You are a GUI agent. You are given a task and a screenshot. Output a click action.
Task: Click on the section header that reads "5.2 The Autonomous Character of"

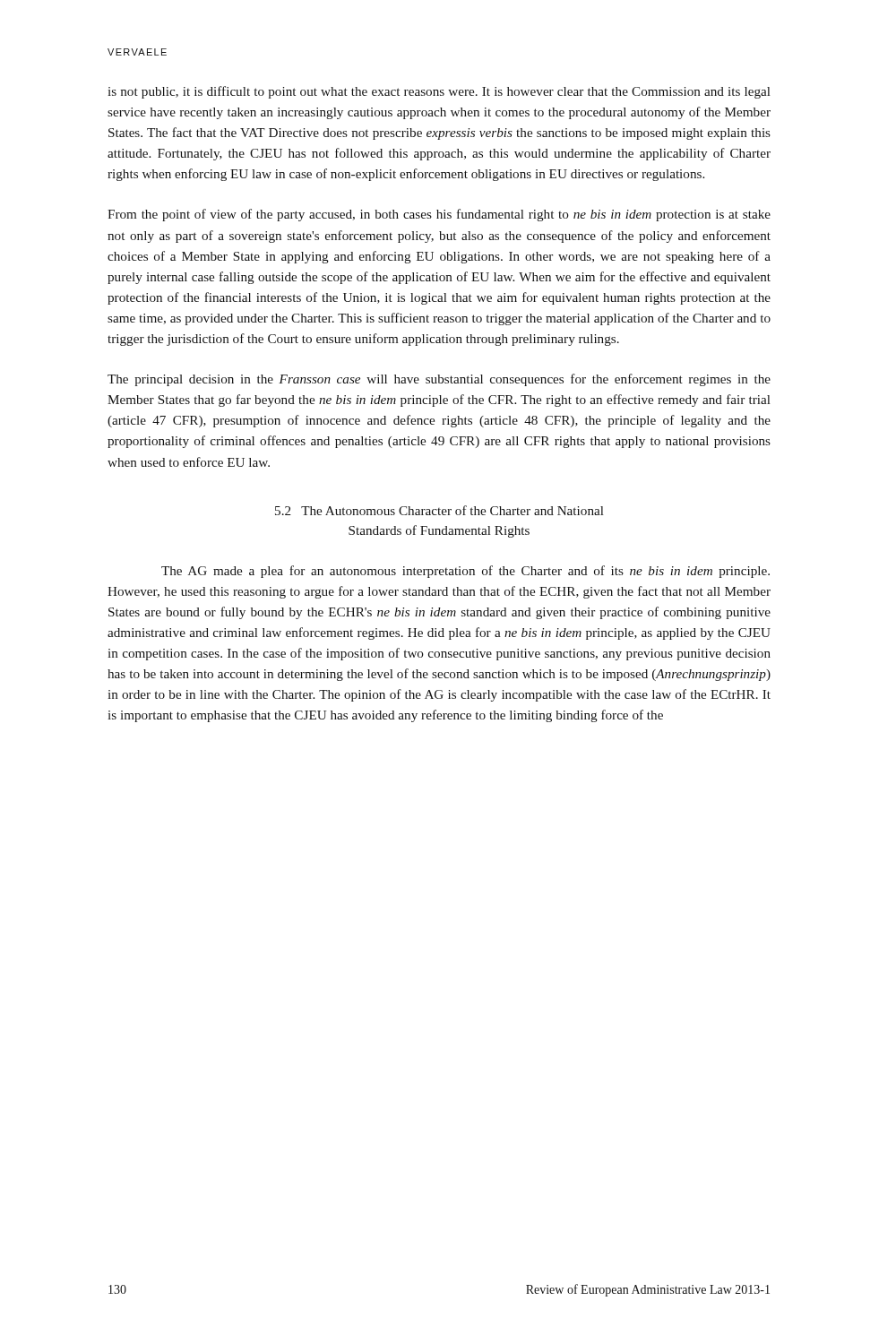[x=439, y=520]
